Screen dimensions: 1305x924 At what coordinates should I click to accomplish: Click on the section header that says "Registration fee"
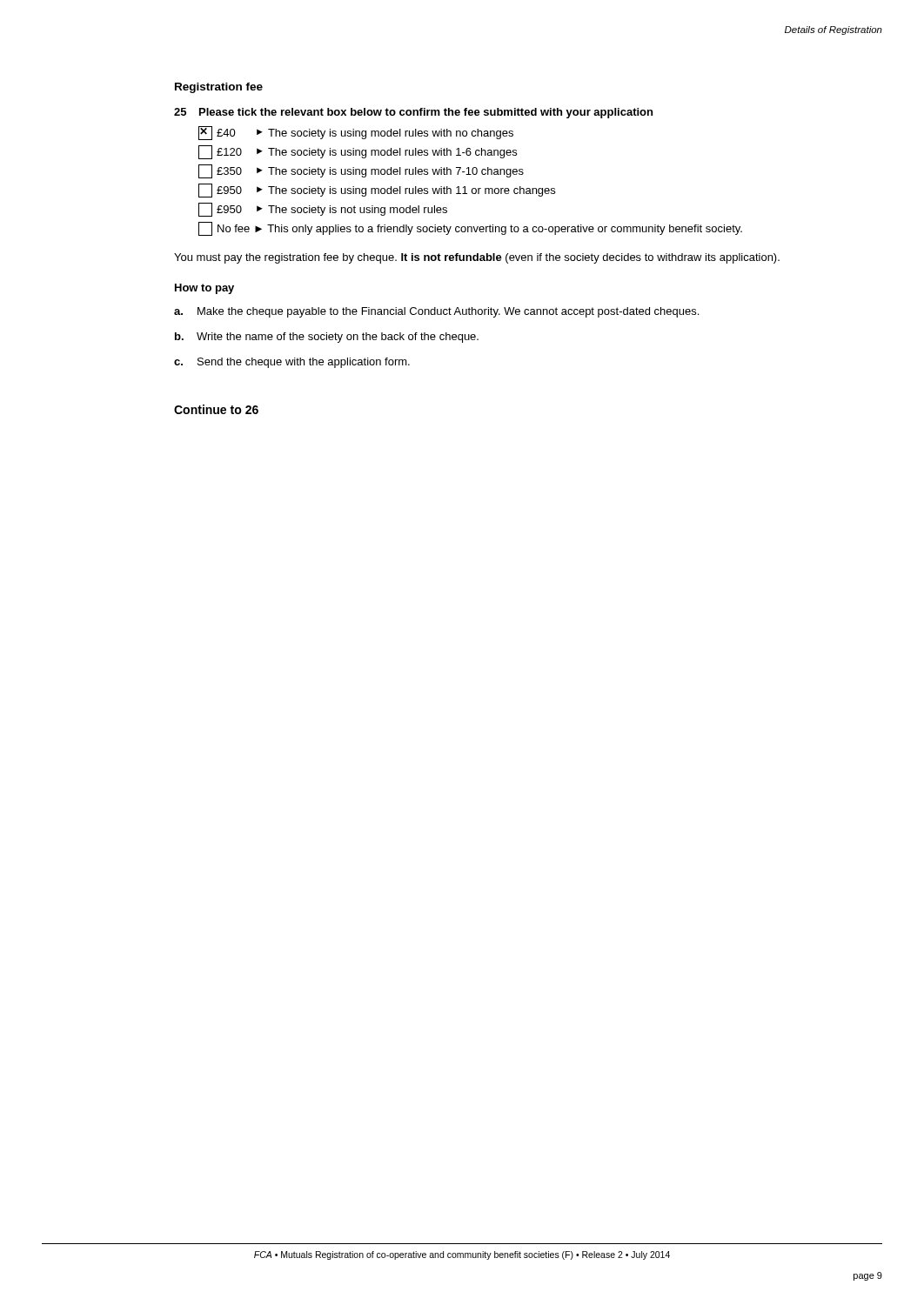[x=218, y=87]
